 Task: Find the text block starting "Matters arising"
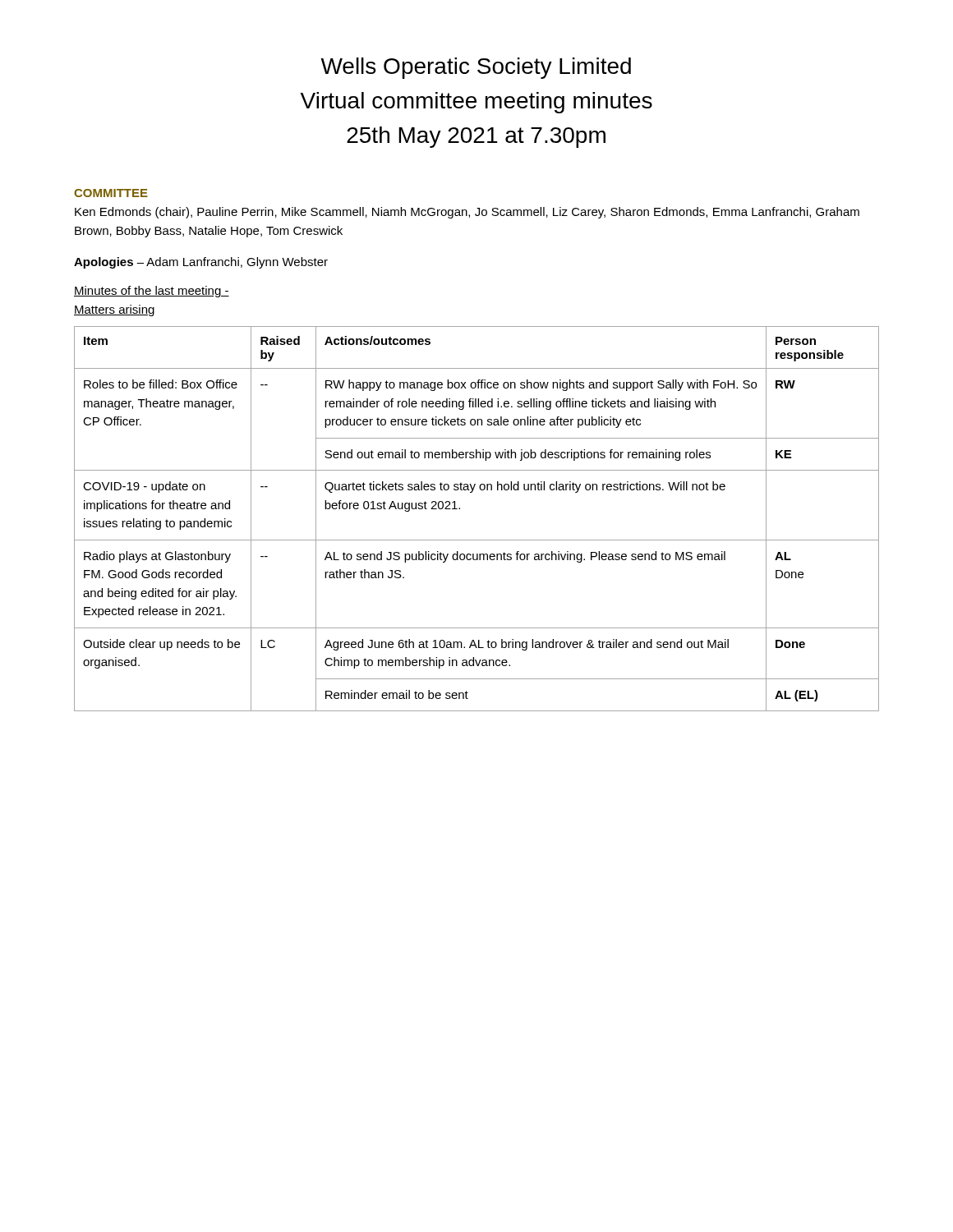(x=114, y=310)
